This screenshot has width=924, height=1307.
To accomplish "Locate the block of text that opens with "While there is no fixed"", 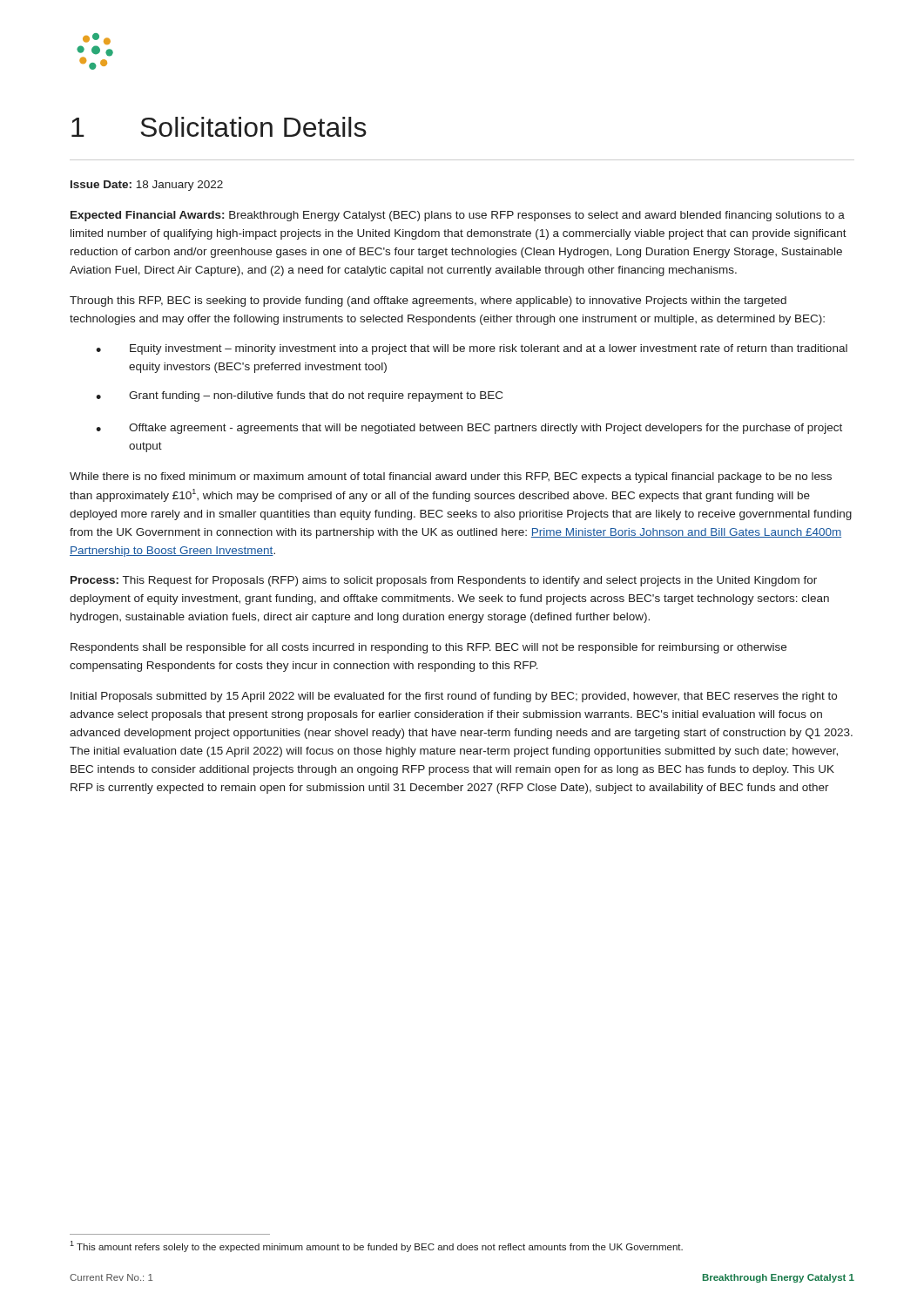I will tap(461, 513).
